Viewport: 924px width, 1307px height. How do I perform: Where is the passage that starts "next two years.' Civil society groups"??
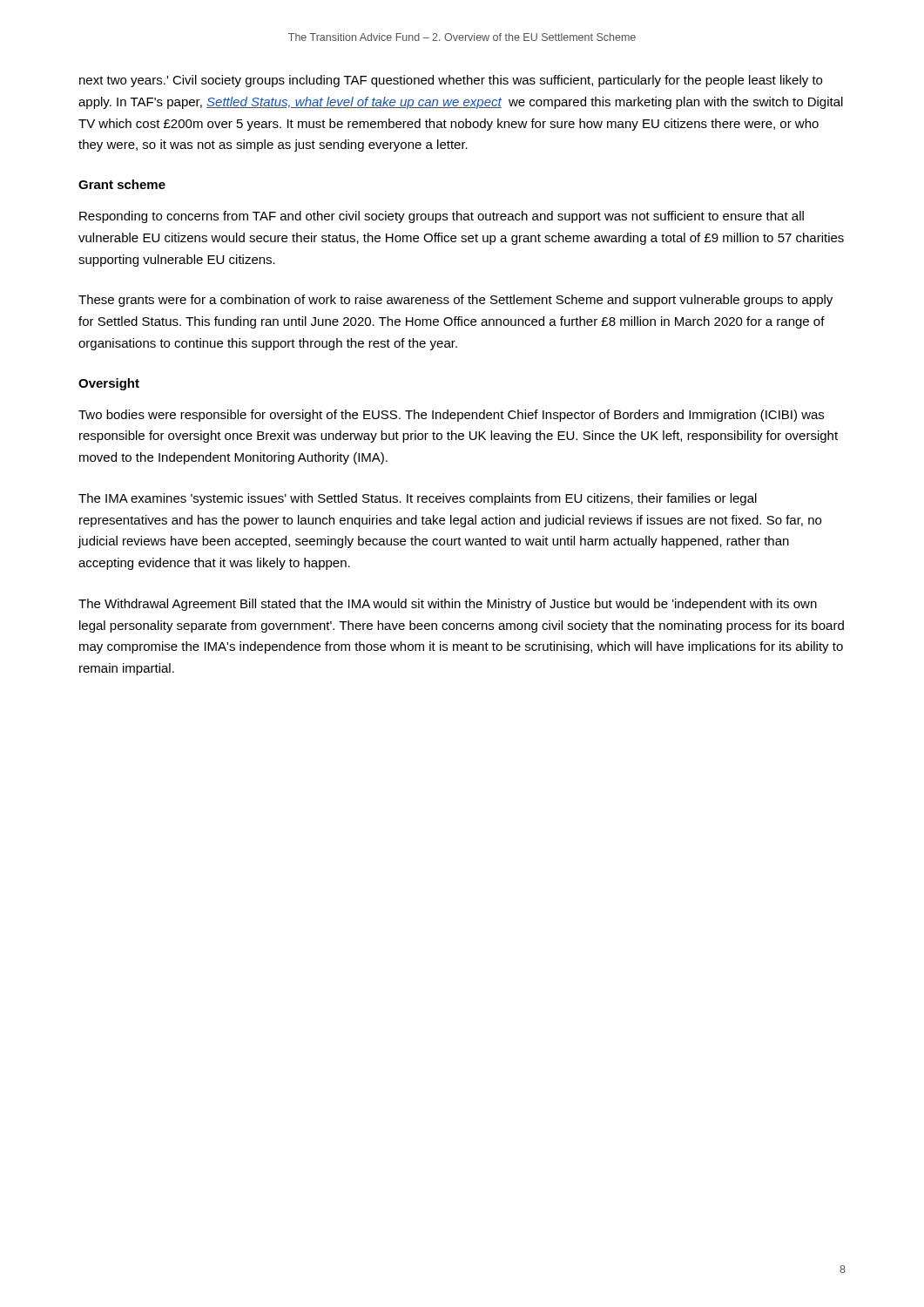(461, 112)
